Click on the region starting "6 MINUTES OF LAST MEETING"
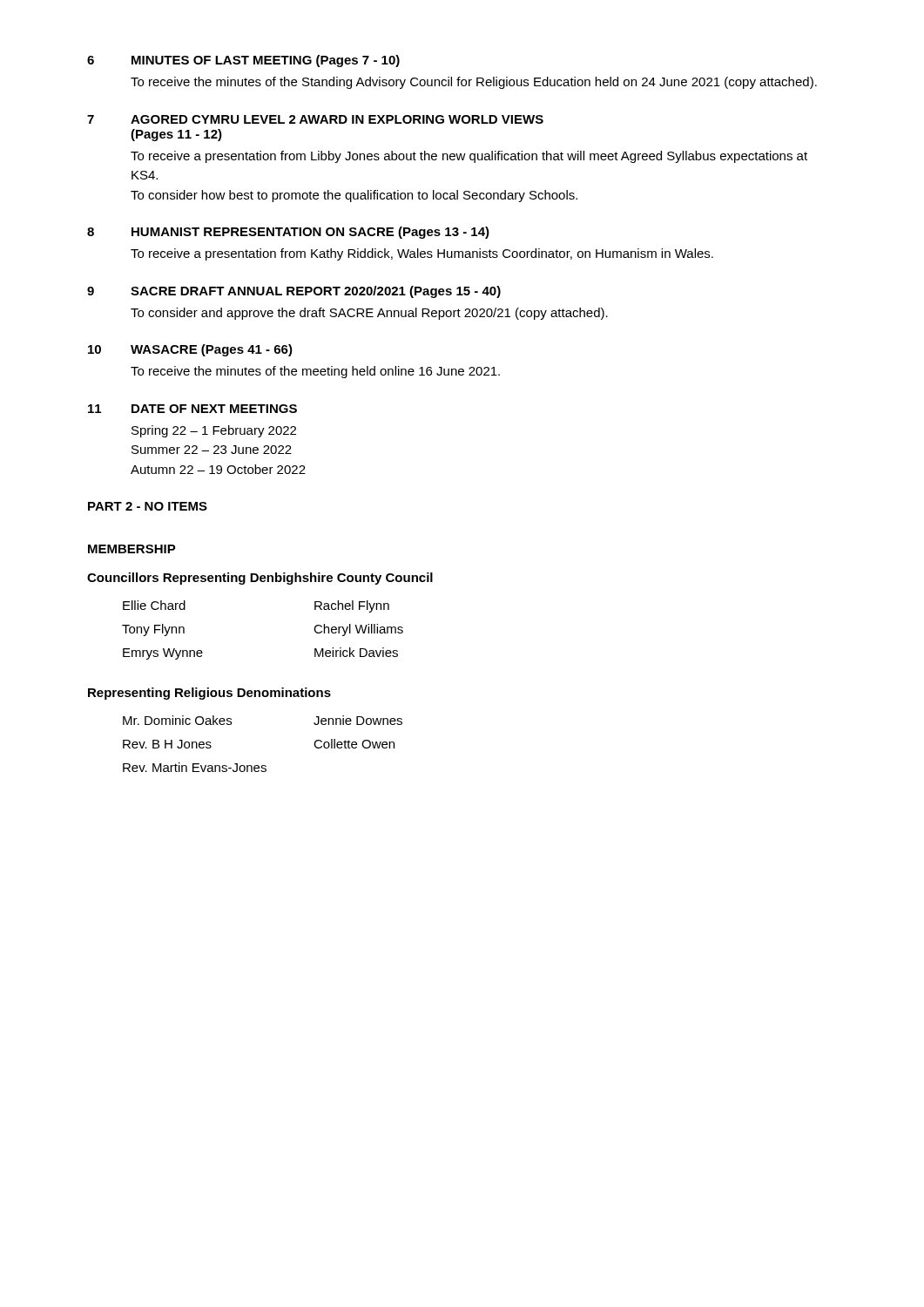Screen dimensions: 1307x924 [462, 72]
